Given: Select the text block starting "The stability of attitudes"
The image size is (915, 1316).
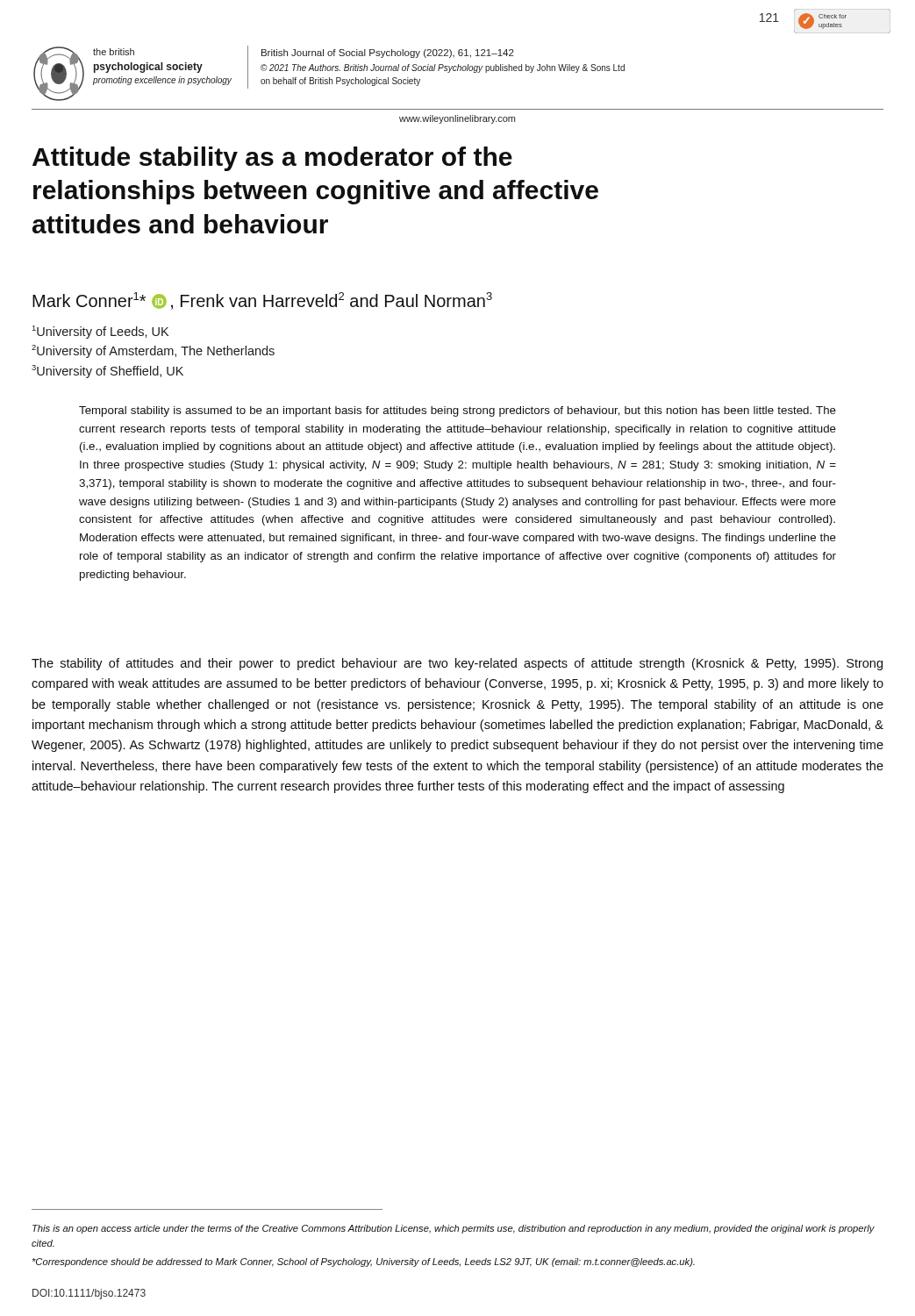Looking at the screenshot, I should click(458, 725).
